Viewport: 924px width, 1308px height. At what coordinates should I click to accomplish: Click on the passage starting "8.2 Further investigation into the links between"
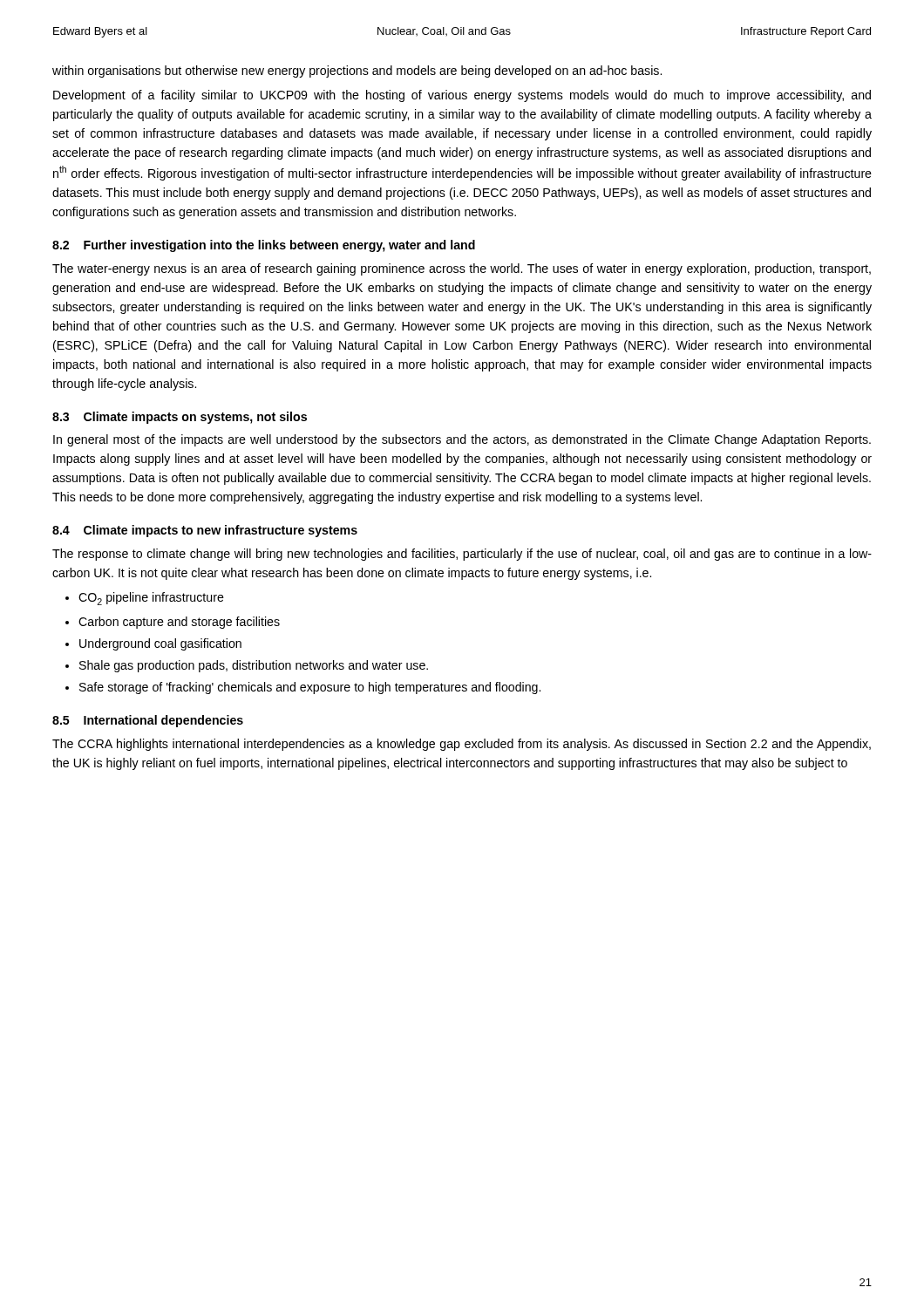tap(264, 245)
